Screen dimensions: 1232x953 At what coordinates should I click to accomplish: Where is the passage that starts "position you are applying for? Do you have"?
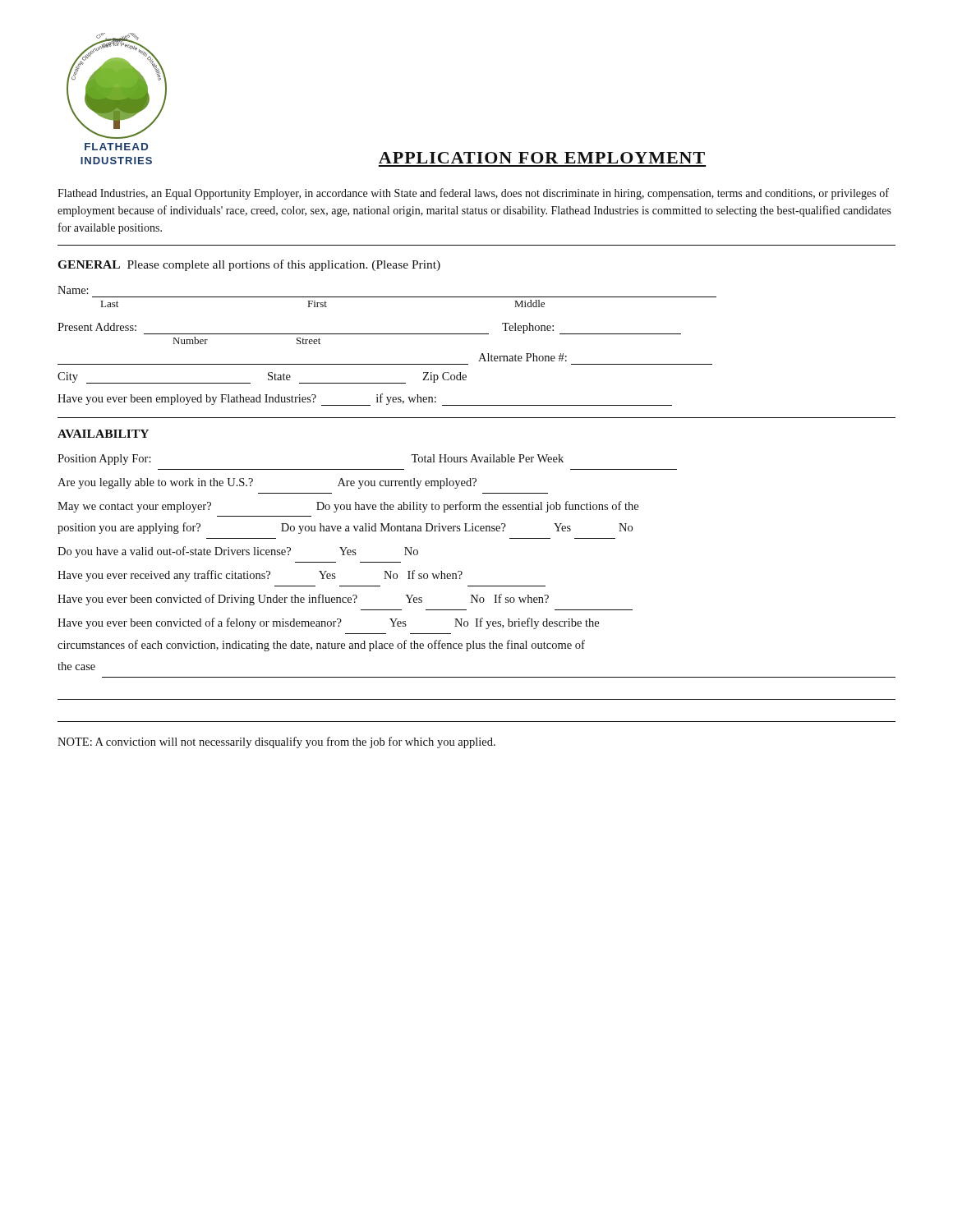point(345,528)
